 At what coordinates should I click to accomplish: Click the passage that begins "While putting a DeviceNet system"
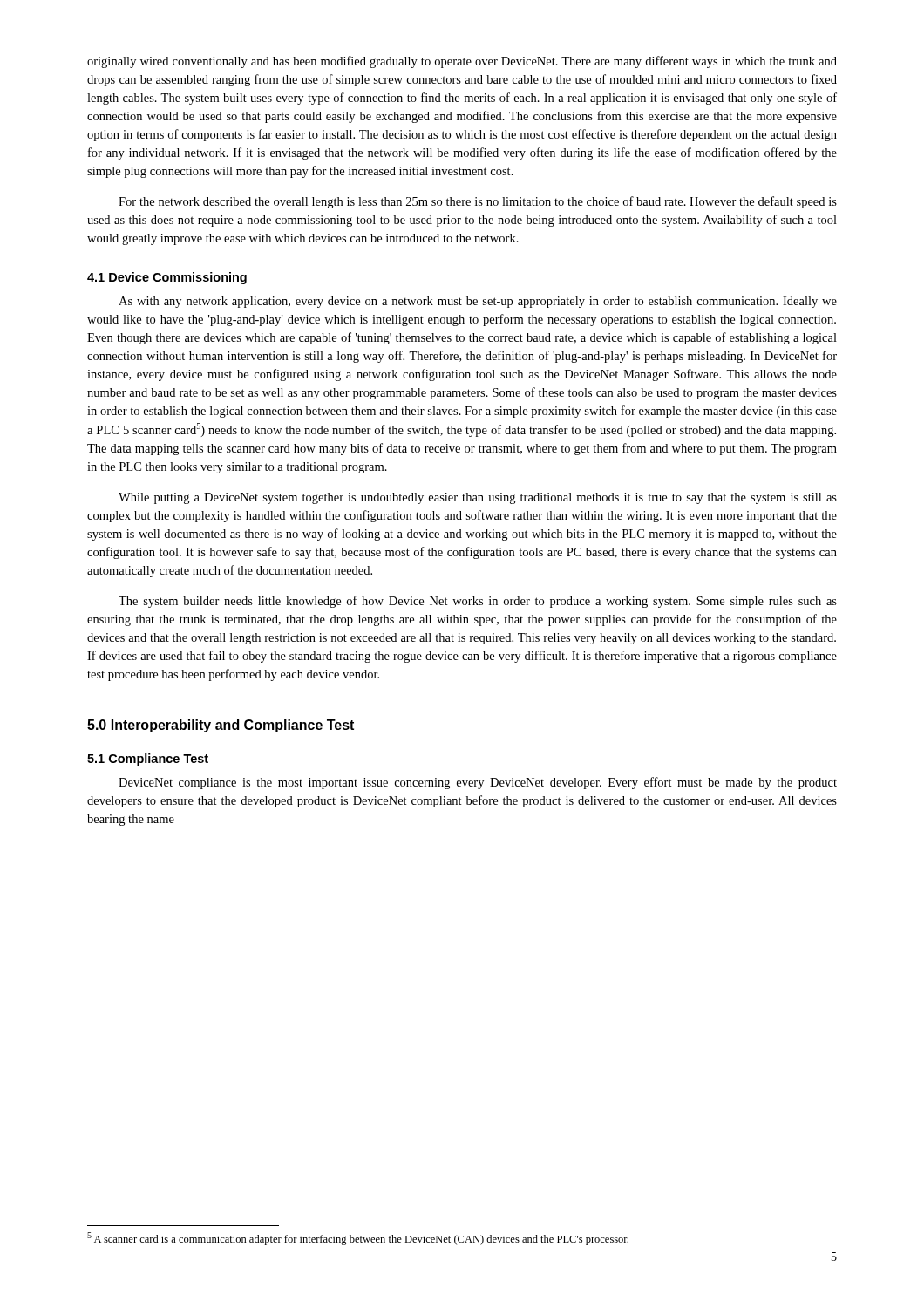(x=462, y=534)
